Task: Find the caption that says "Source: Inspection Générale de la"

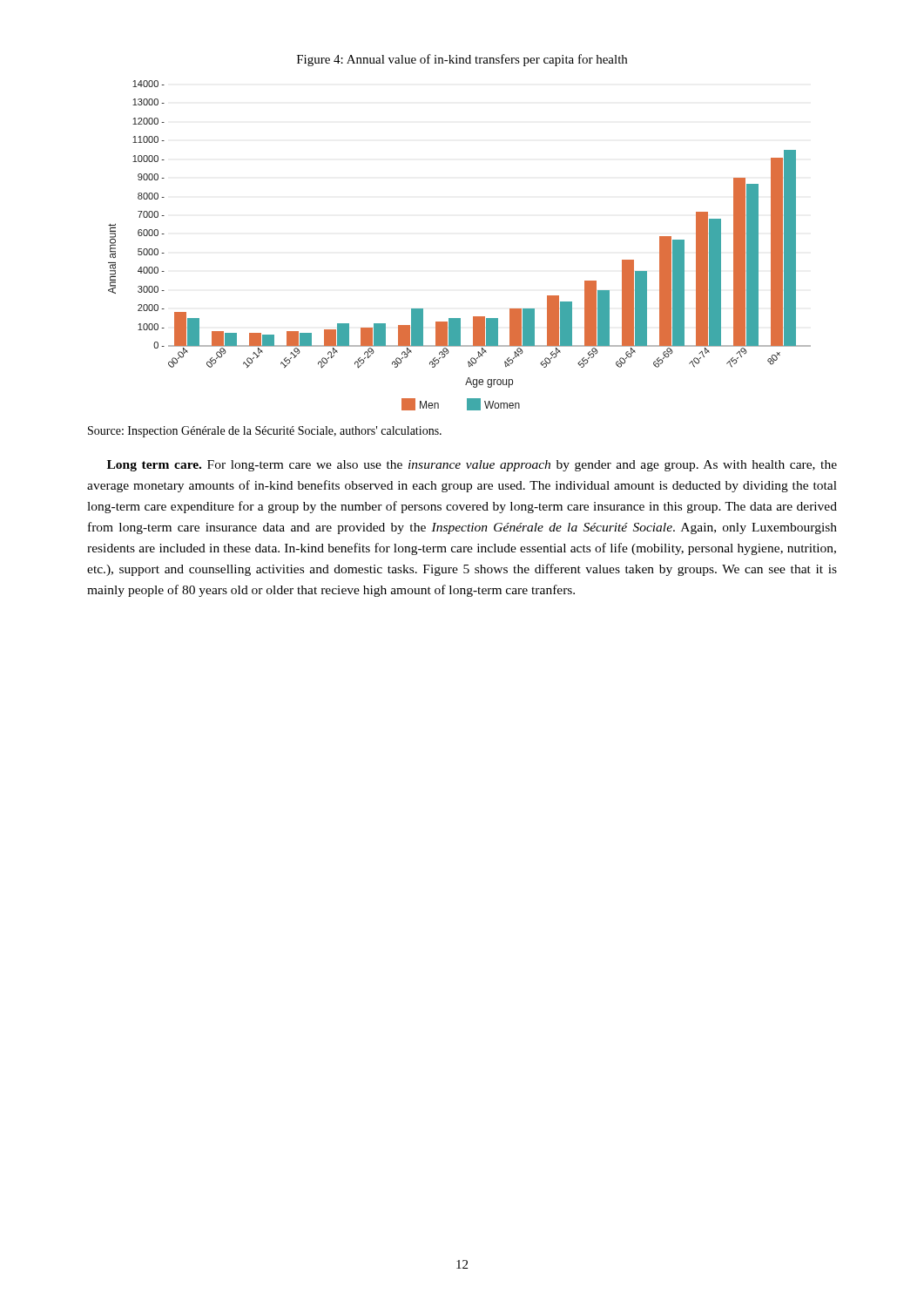Action: point(265,431)
